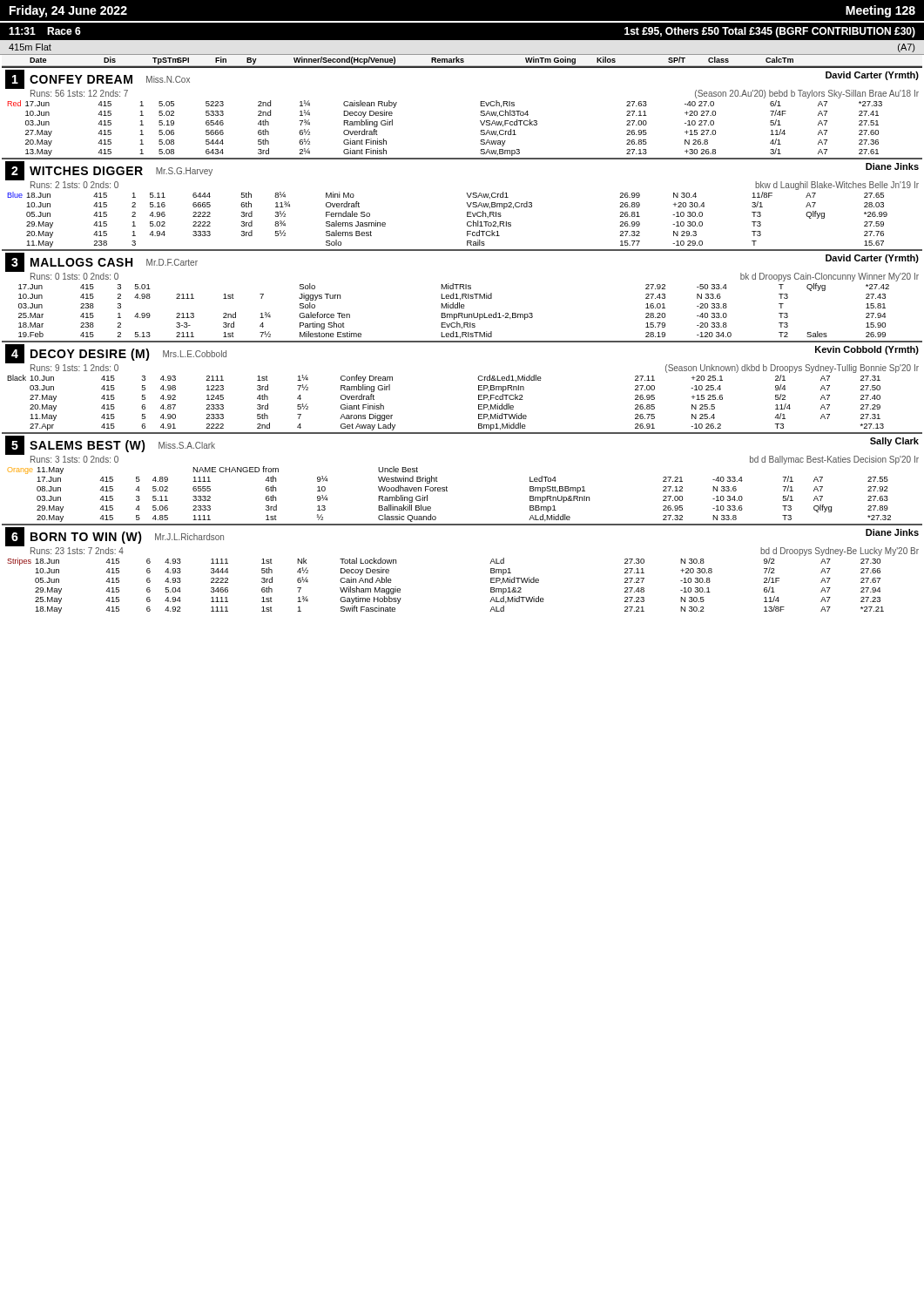Where does it say "415m Flat (A7)"?
The width and height of the screenshot is (924, 1307).
[x=462, y=47]
